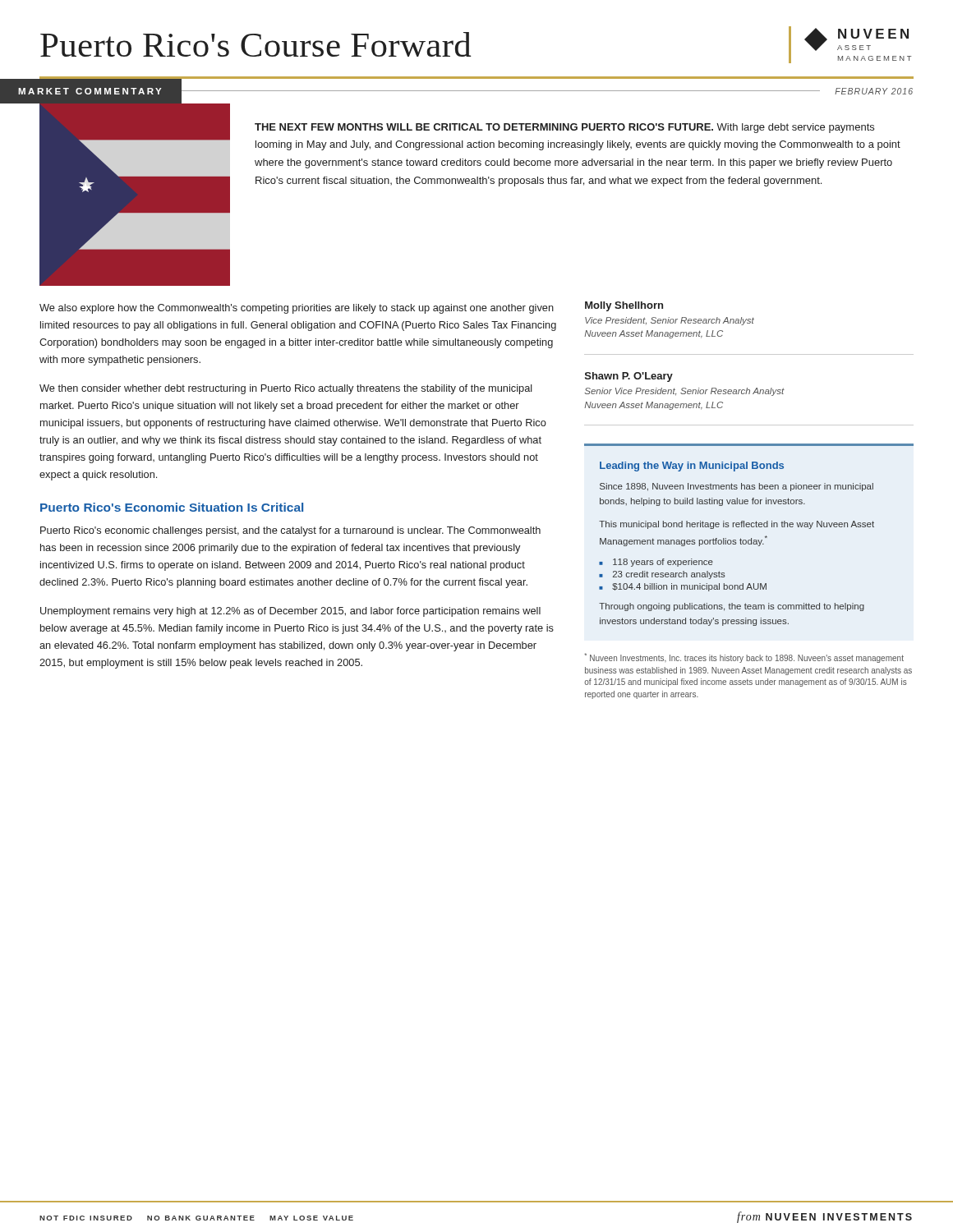Click the passage that begins "Since 1898, Nuveen Investments has"
The height and width of the screenshot is (1232, 953).
click(736, 494)
